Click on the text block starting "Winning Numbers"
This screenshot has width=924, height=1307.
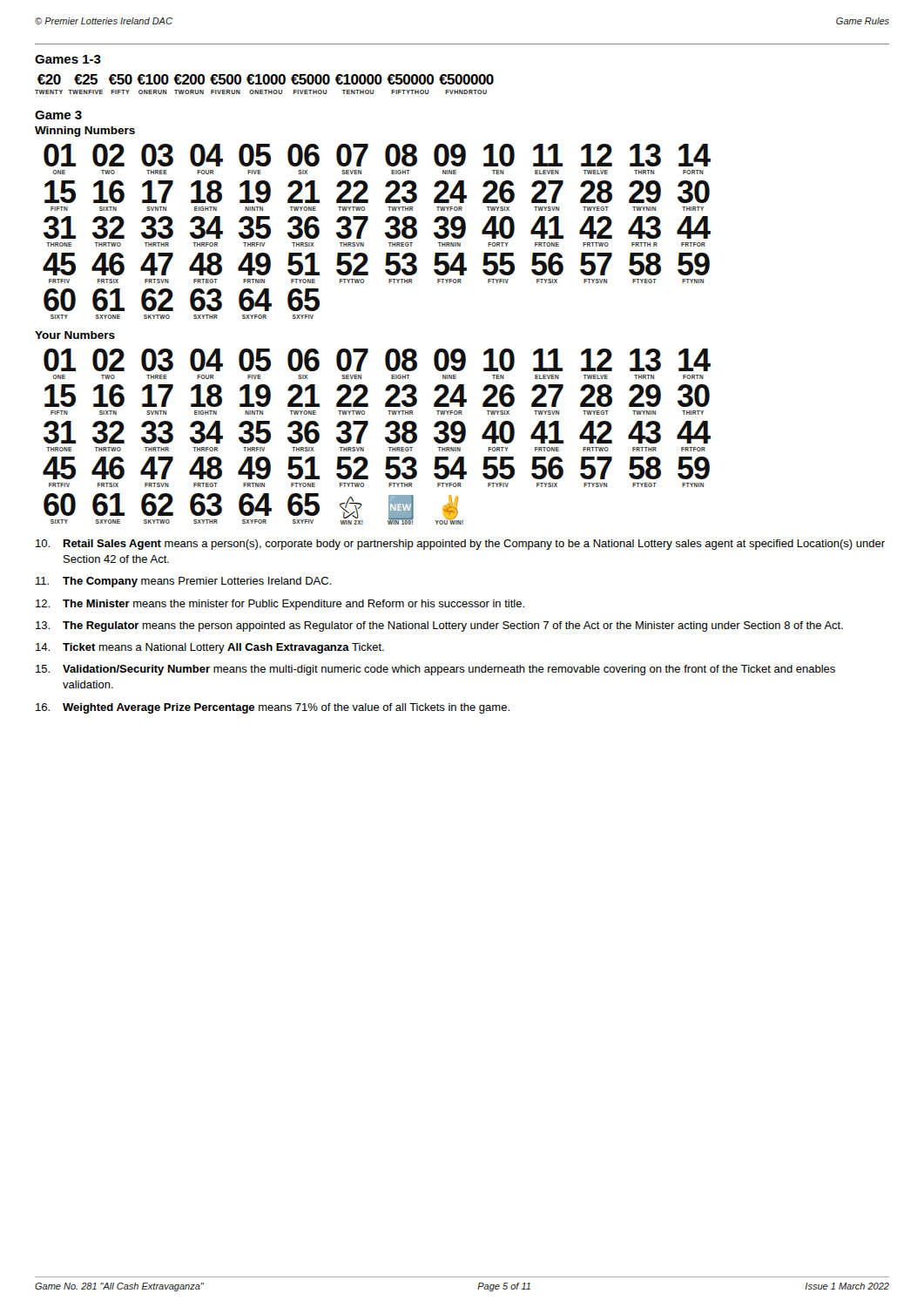(85, 130)
